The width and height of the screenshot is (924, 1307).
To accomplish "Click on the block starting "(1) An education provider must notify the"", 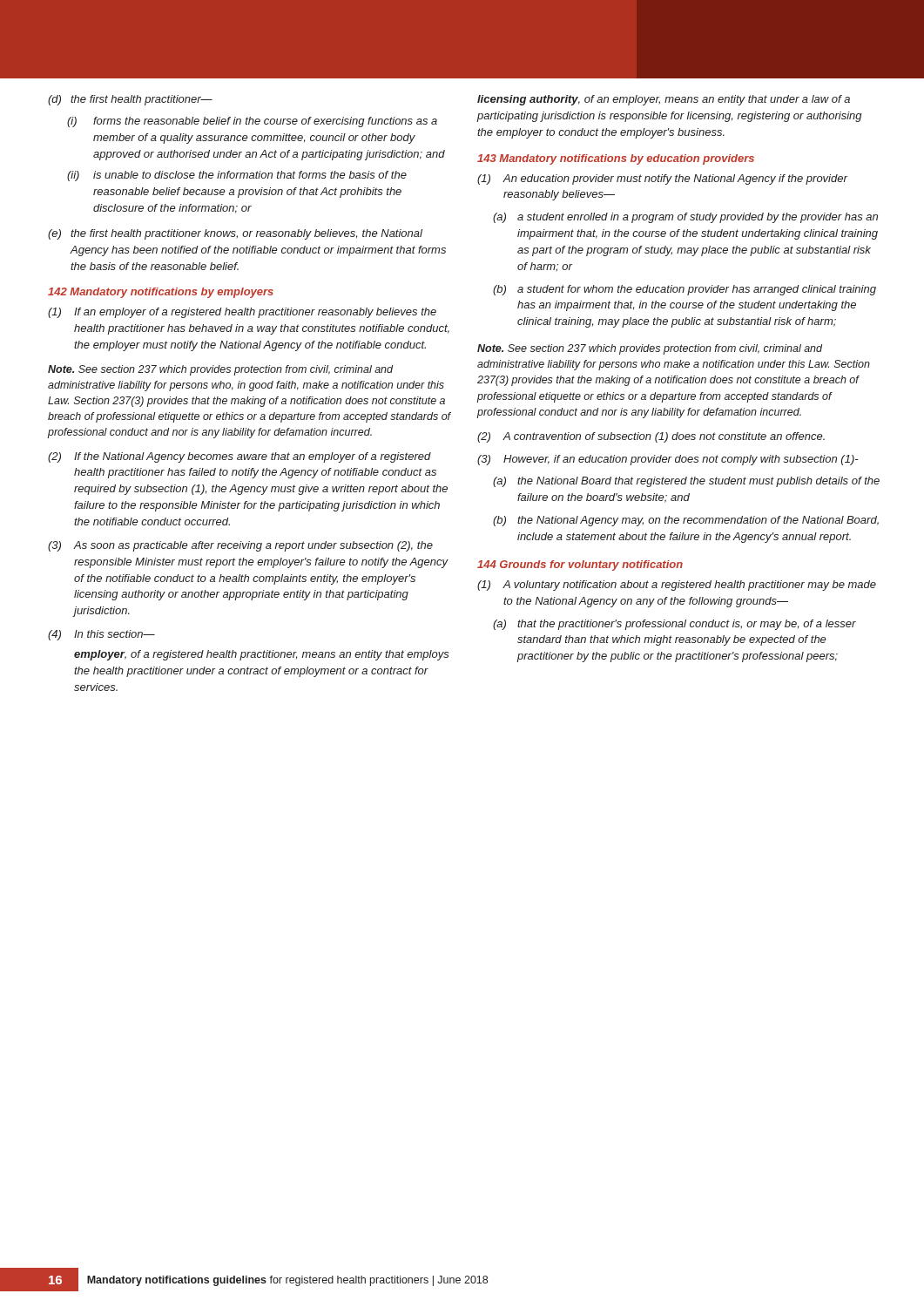I will click(x=679, y=187).
